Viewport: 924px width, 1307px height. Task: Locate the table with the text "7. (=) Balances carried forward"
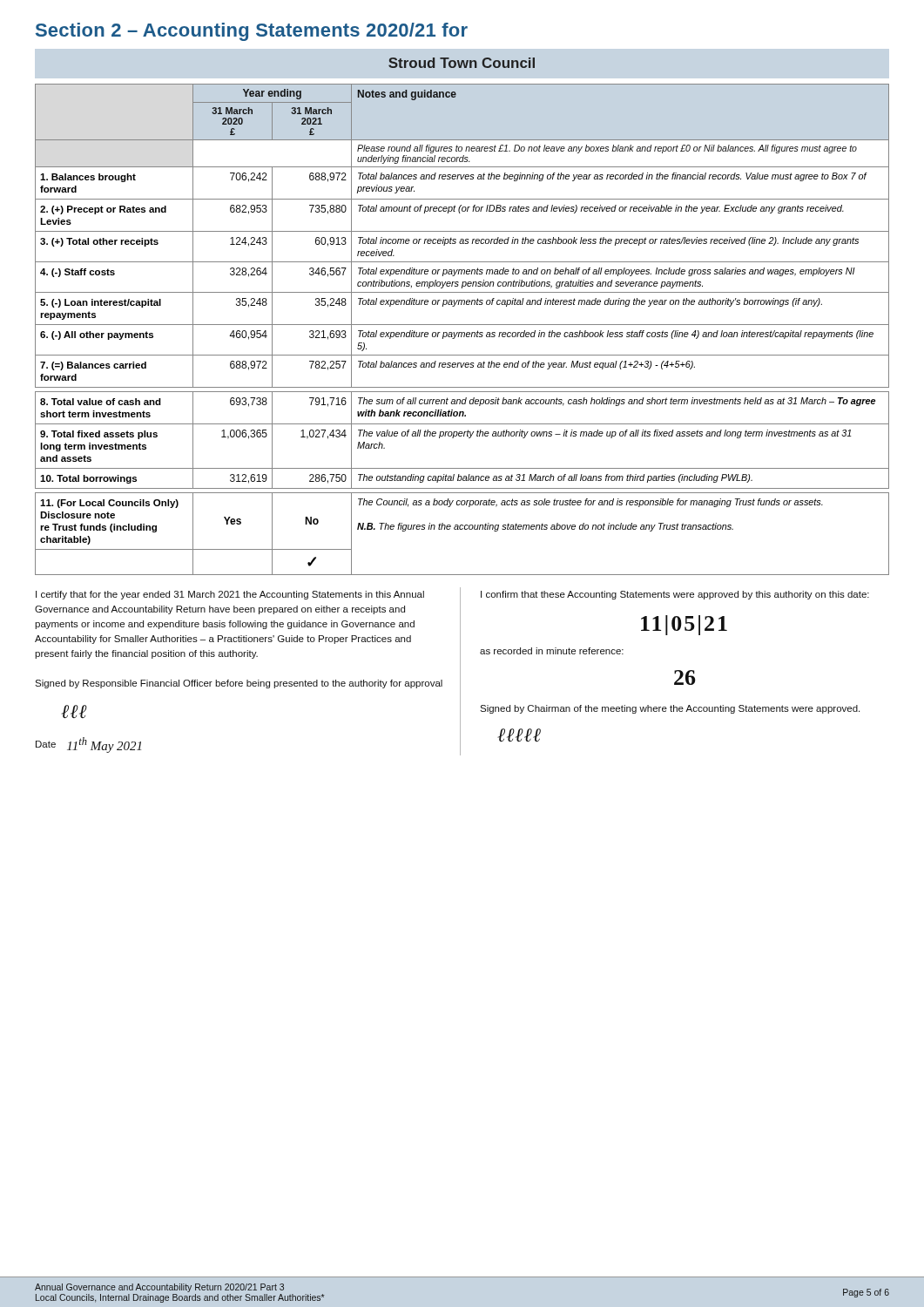[462, 329]
